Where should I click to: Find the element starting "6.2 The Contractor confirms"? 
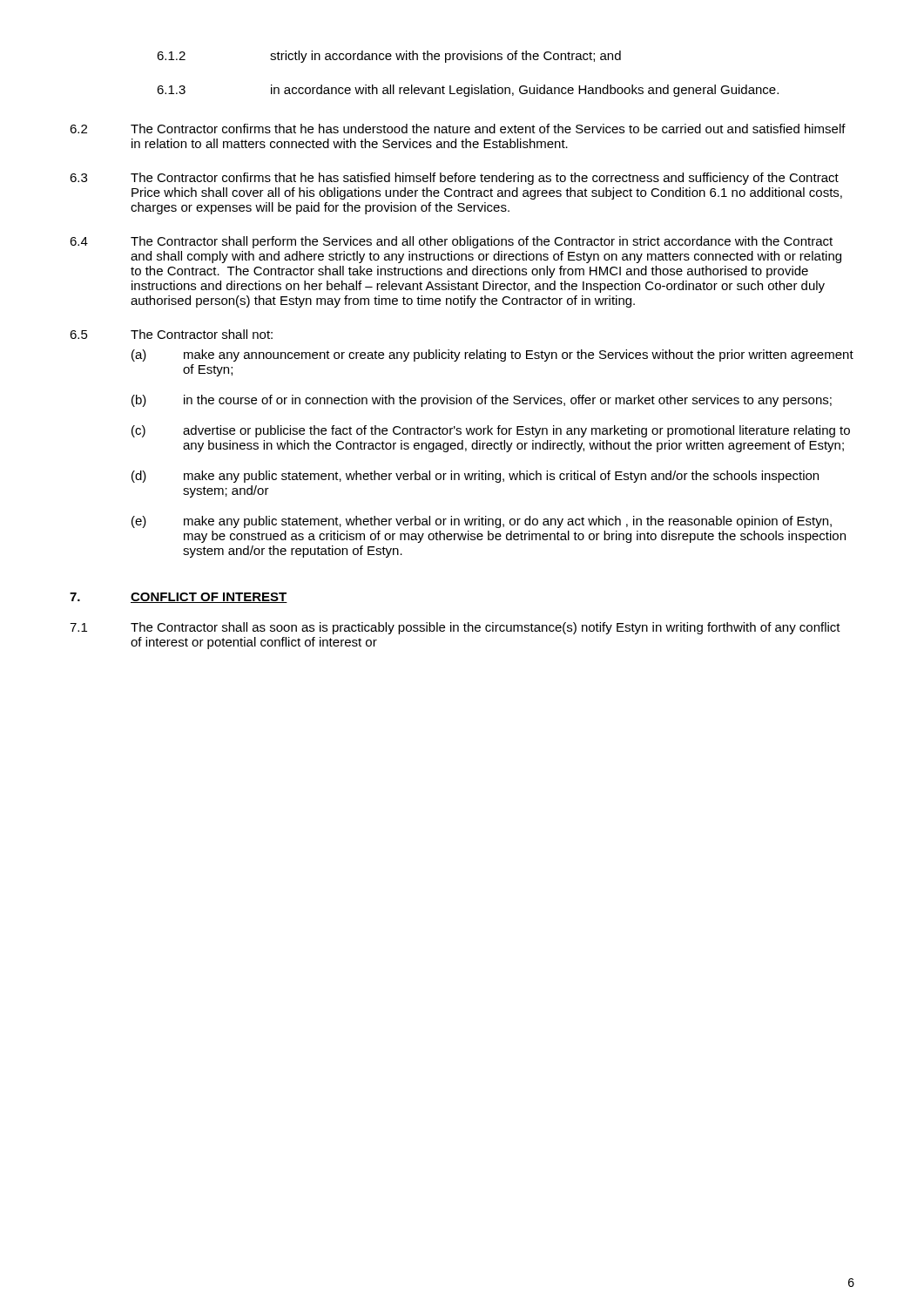coord(462,136)
